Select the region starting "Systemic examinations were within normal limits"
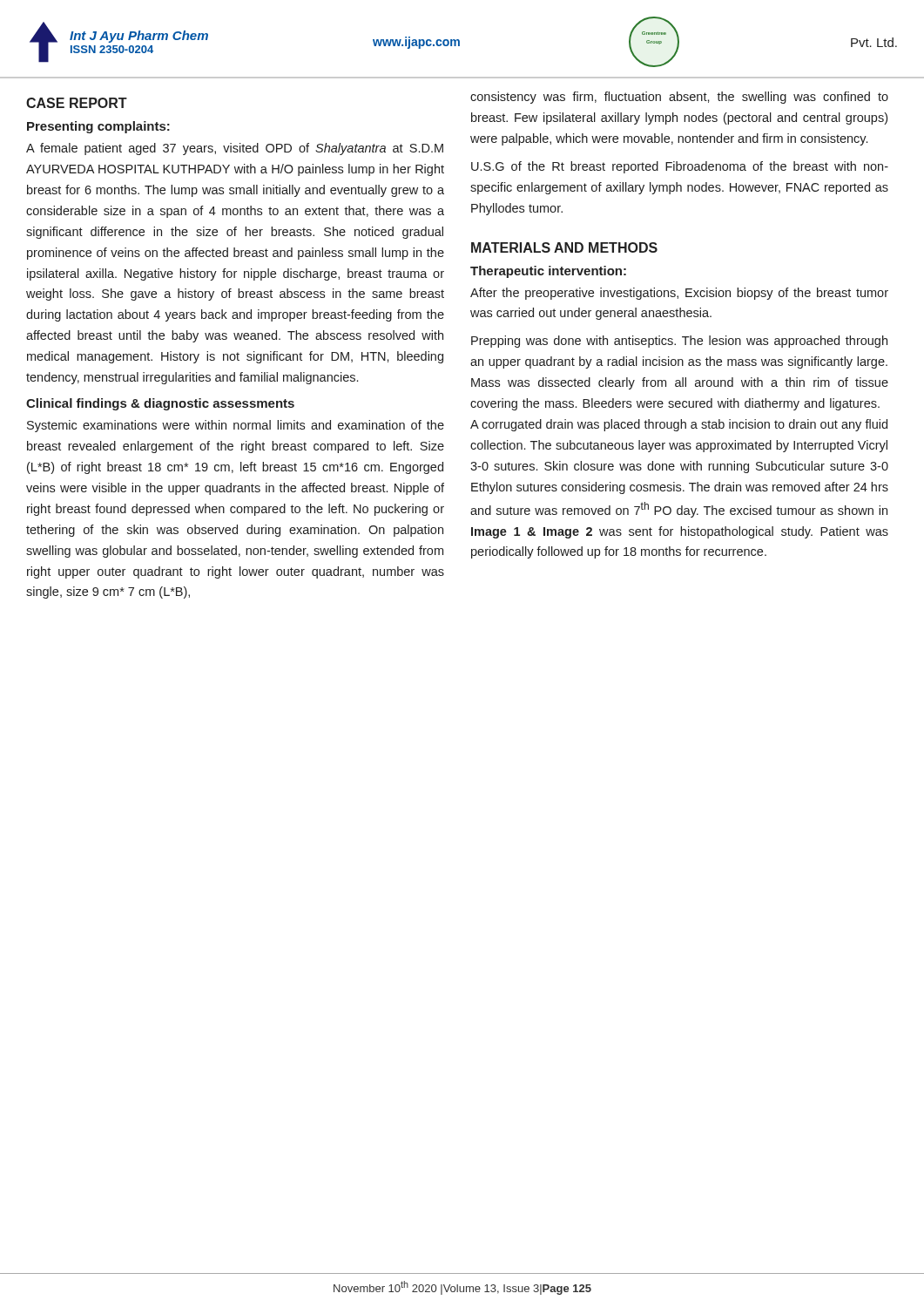The width and height of the screenshot is (924, 1307). (235, 509)
